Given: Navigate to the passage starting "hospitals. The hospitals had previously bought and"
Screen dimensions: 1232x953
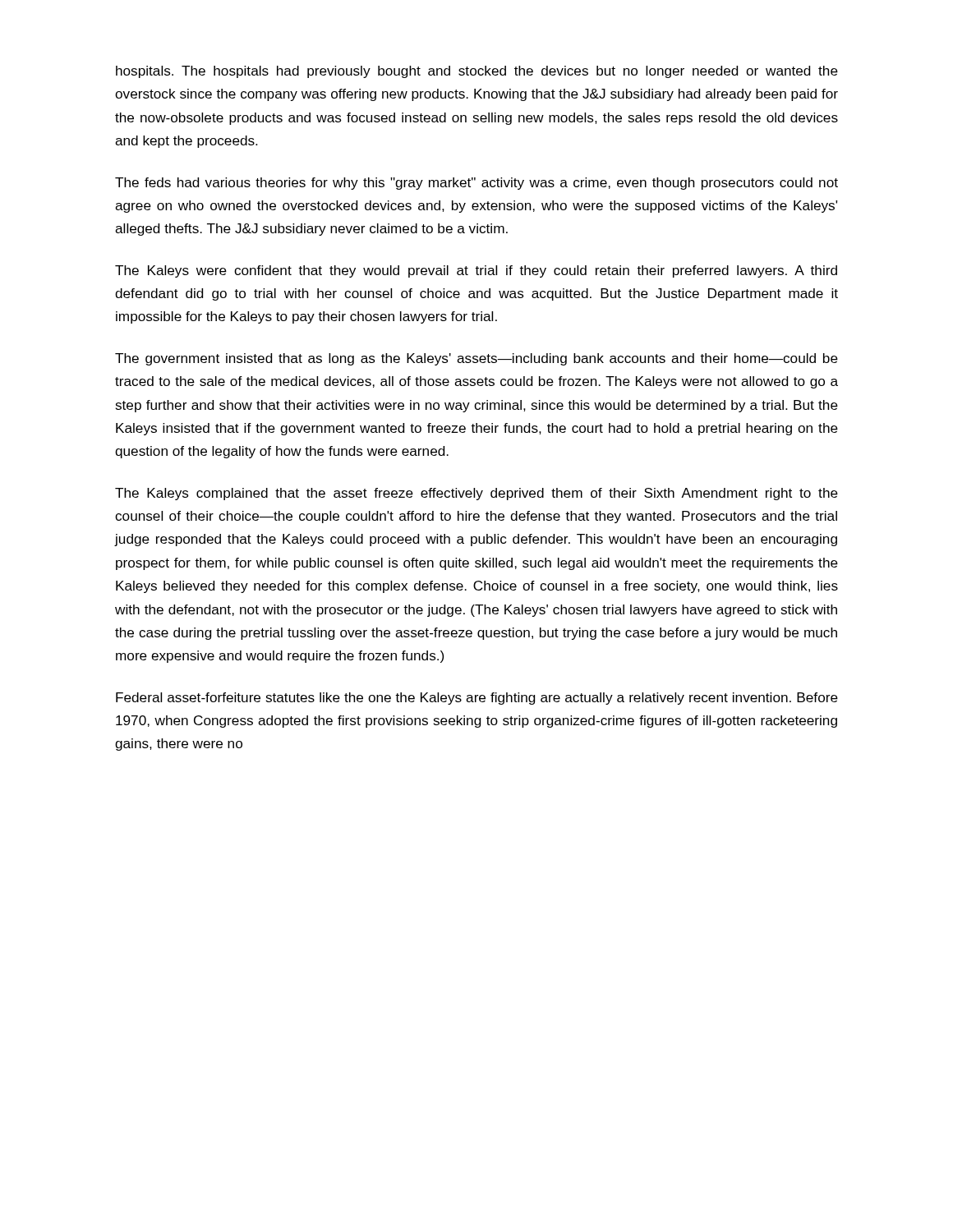Looking at the screenshot, I should coord(476,106).
